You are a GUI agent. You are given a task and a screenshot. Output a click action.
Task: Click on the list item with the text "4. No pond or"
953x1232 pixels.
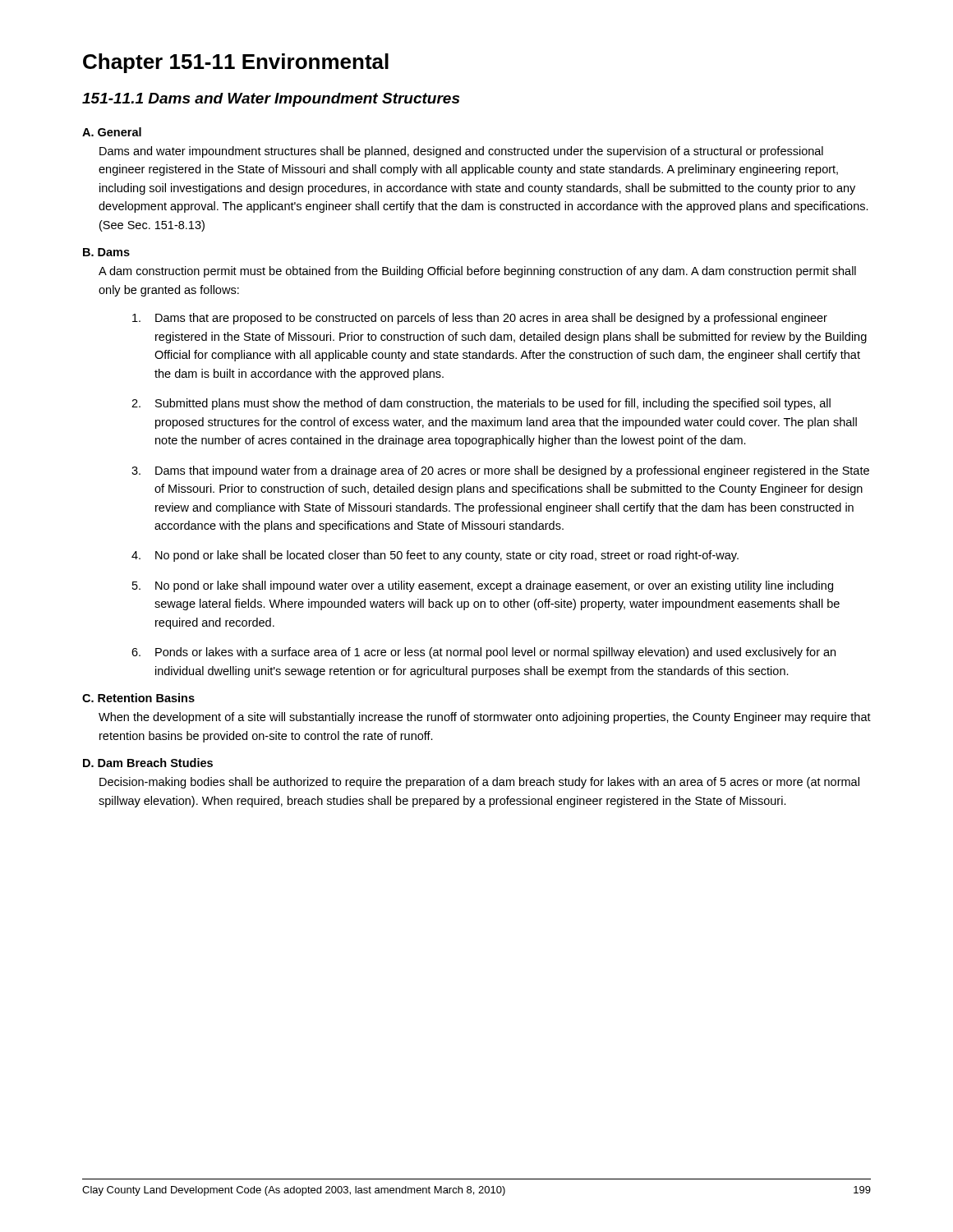click(501, 556)
